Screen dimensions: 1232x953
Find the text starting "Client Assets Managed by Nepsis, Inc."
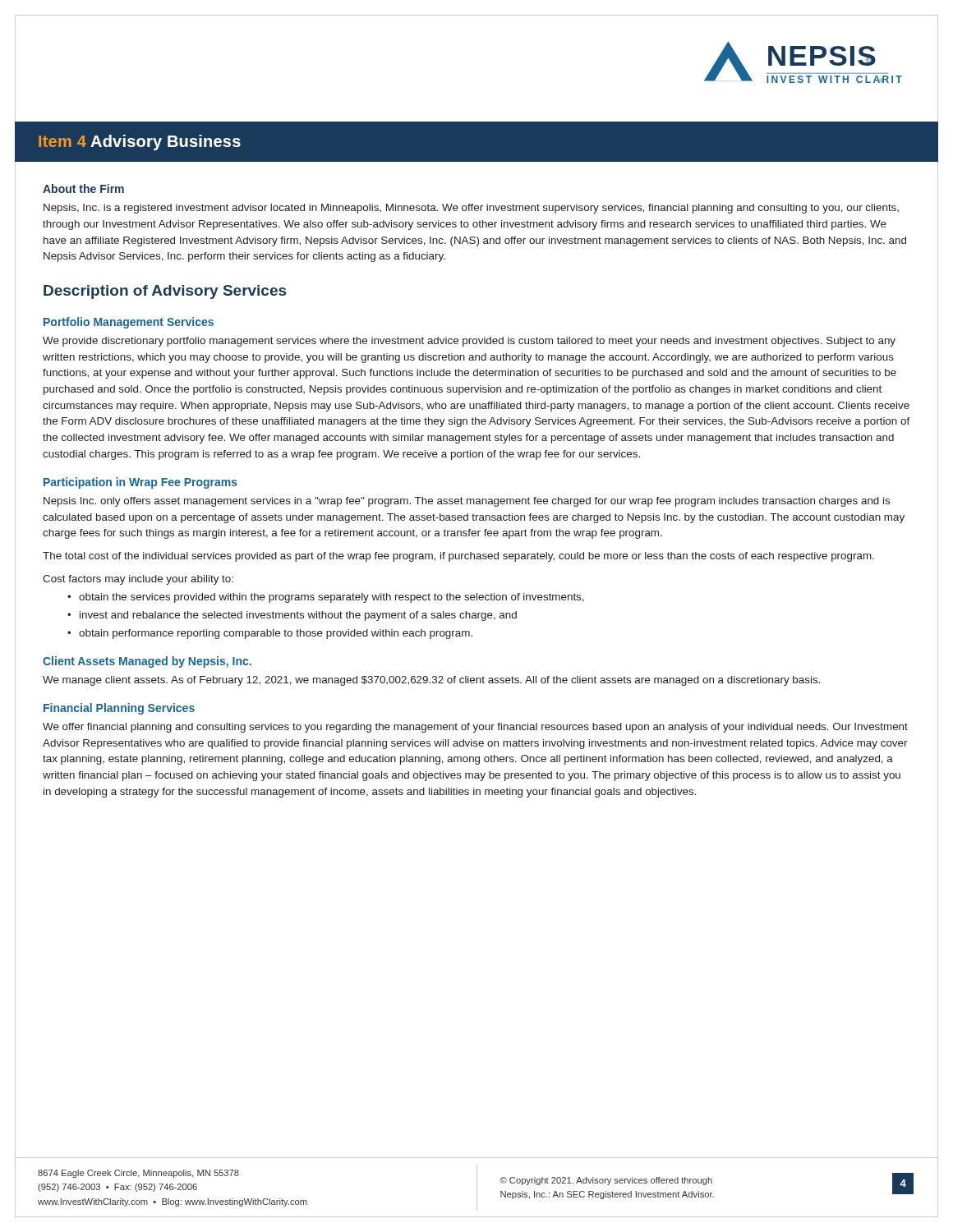coord(147,661)
